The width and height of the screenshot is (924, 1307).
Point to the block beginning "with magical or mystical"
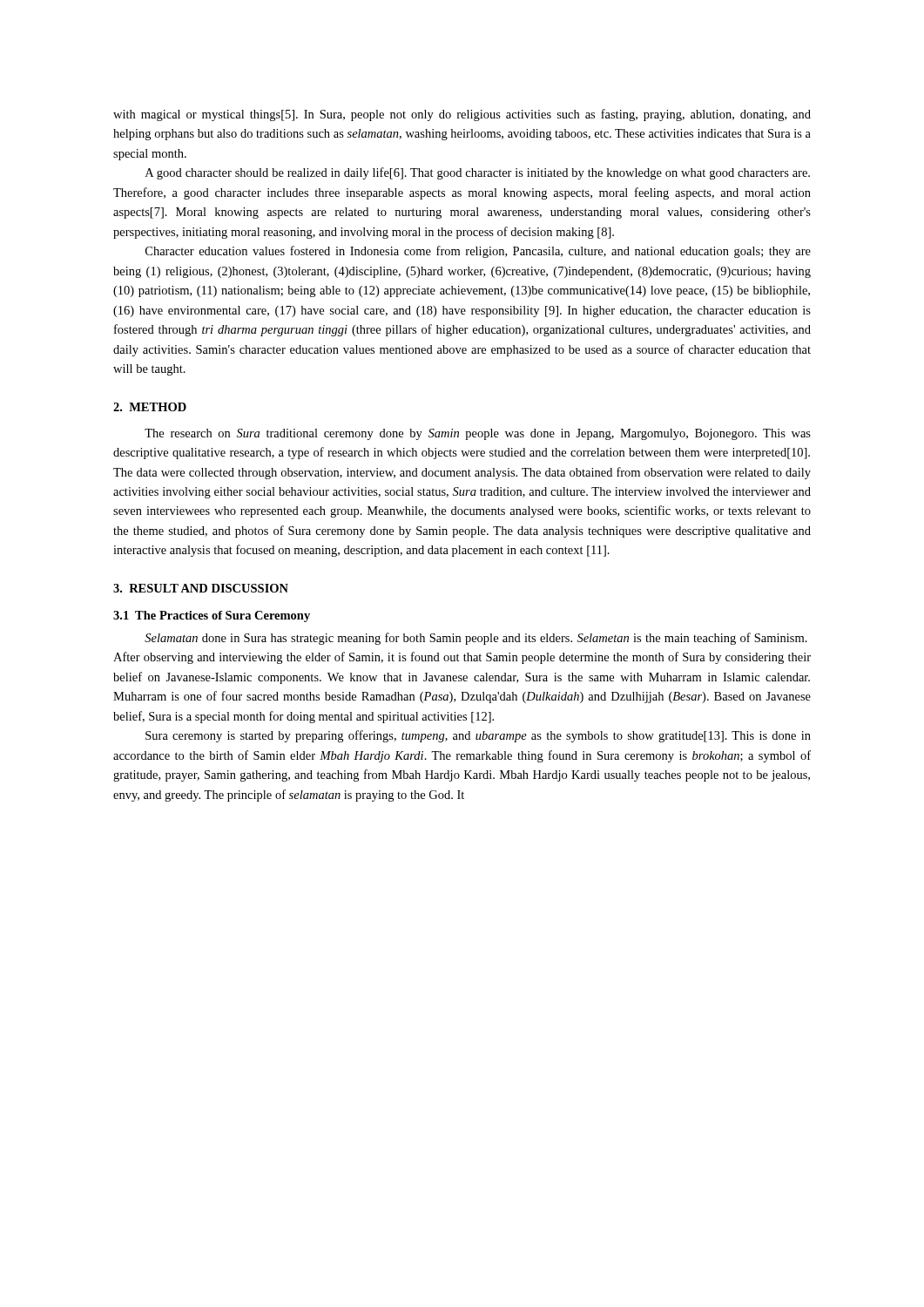click(462, 242)
